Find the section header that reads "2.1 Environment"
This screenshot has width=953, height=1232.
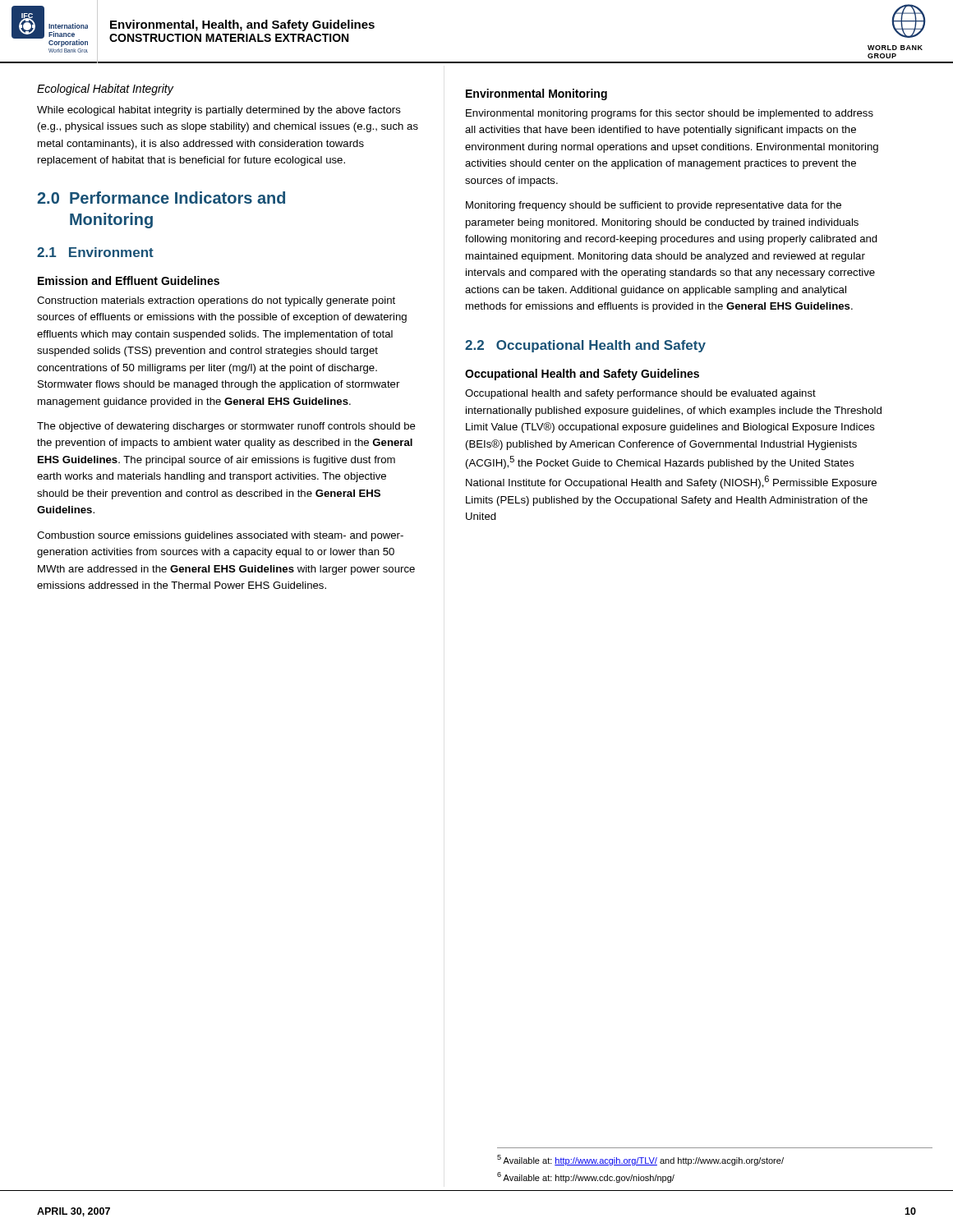(95, 252)
